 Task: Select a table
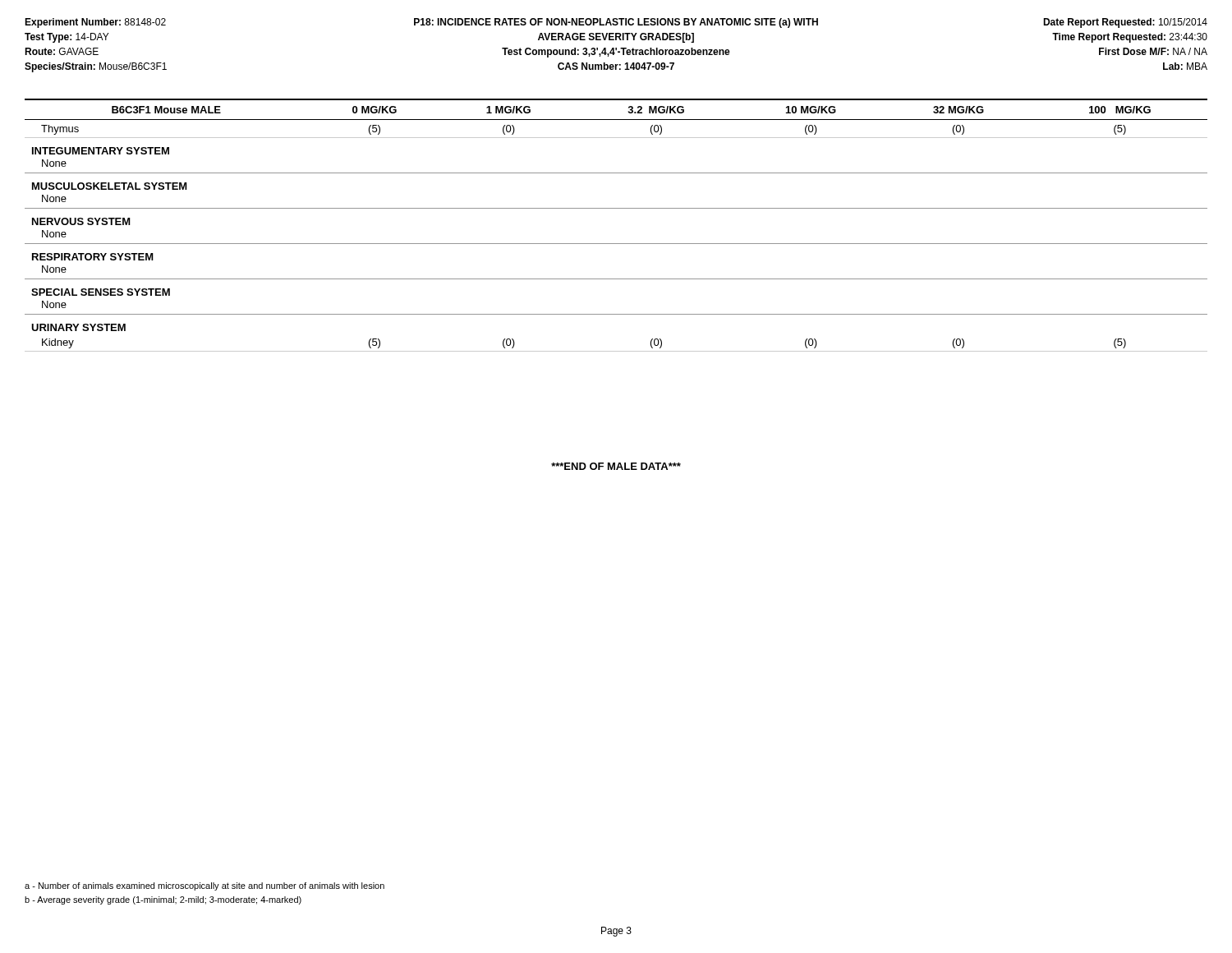tap(616, 225)
